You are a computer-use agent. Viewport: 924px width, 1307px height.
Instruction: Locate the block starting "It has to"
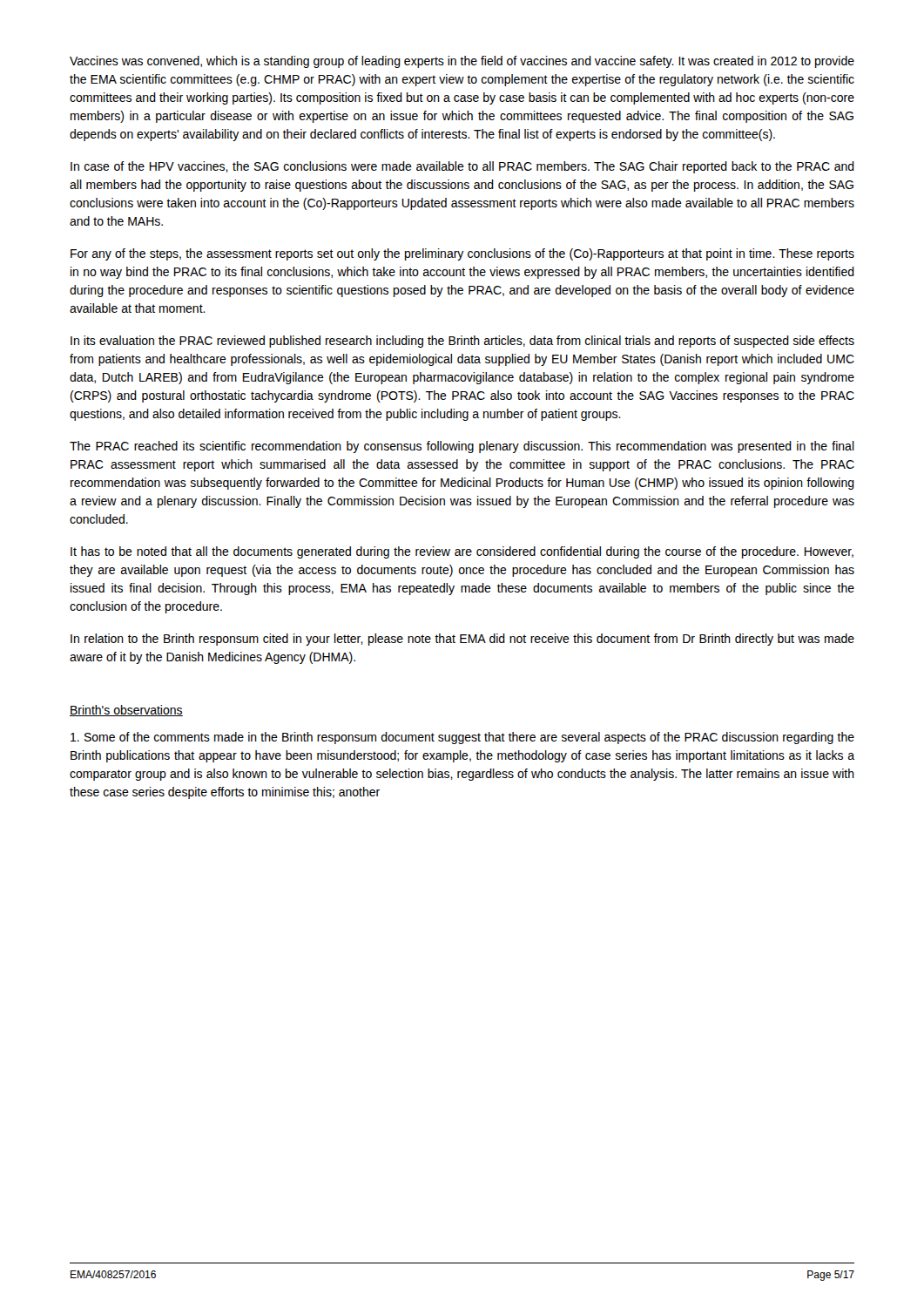click(462, 579)
